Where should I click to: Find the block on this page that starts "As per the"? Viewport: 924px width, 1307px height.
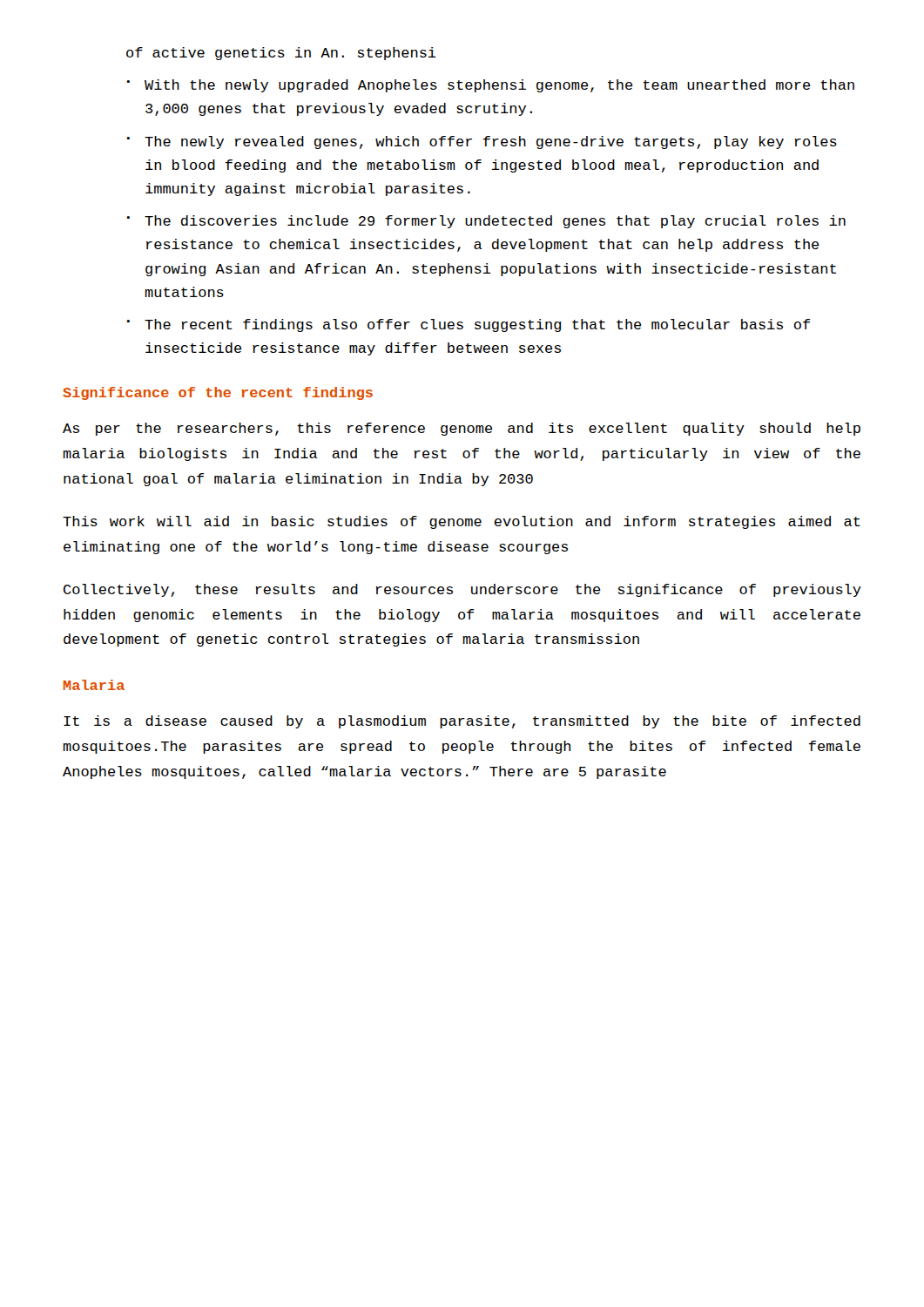462,455
